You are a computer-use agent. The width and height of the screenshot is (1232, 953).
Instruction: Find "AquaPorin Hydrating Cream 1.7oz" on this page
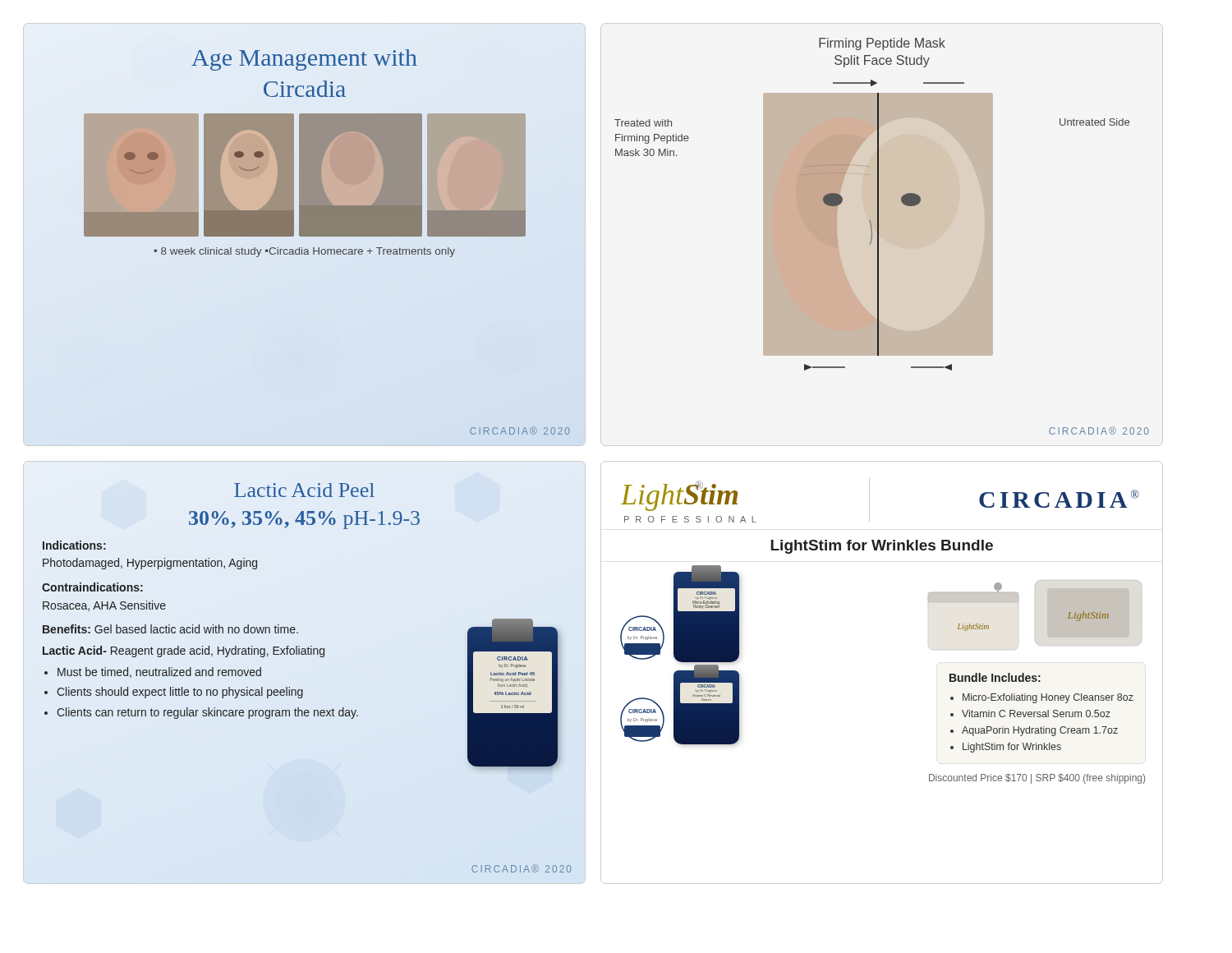pyautogui.click(x=1040, y=730)
